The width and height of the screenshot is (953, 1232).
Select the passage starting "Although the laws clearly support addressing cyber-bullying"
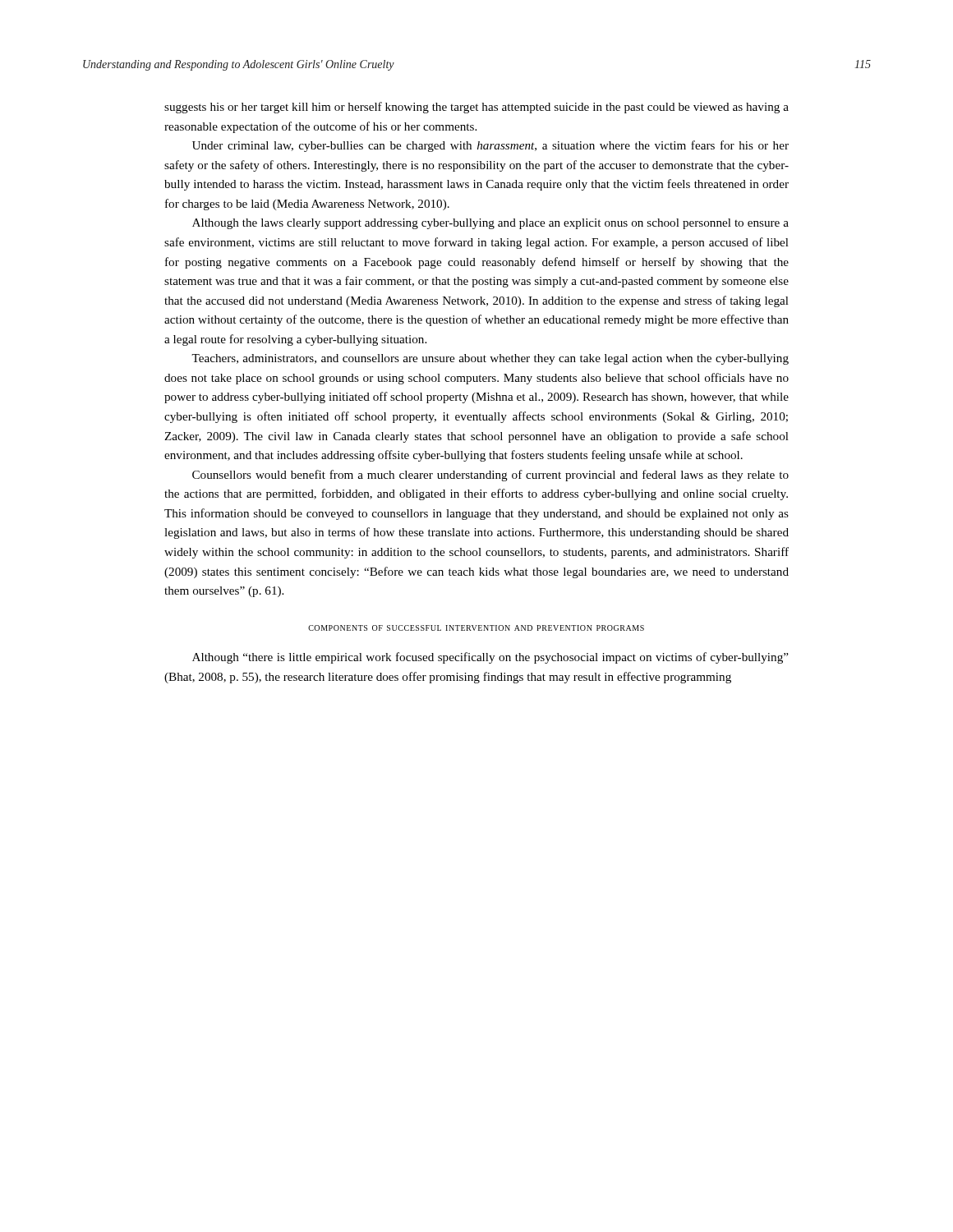point(476,281)
